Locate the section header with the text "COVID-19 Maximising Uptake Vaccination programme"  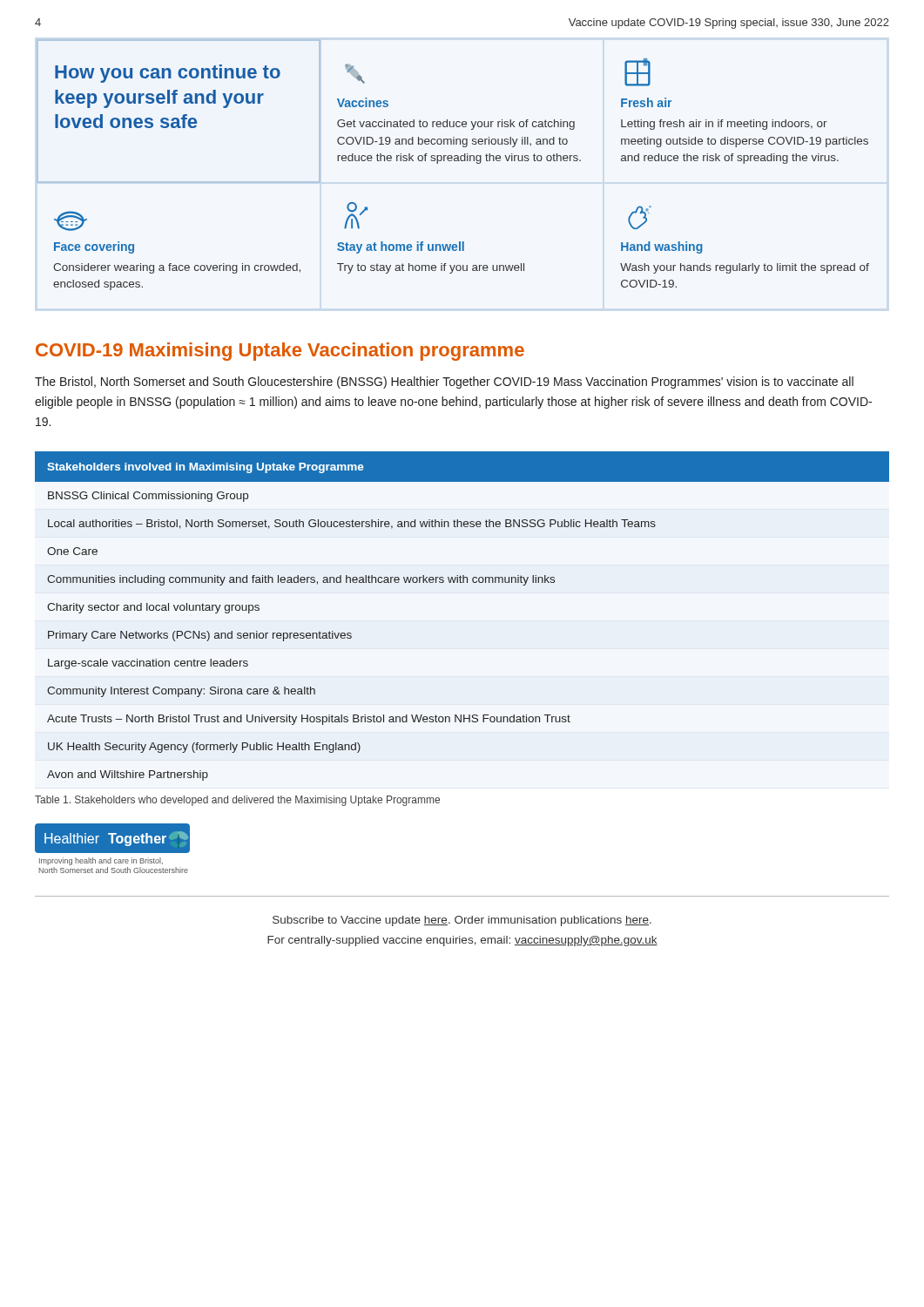click(x=280, y=350)
